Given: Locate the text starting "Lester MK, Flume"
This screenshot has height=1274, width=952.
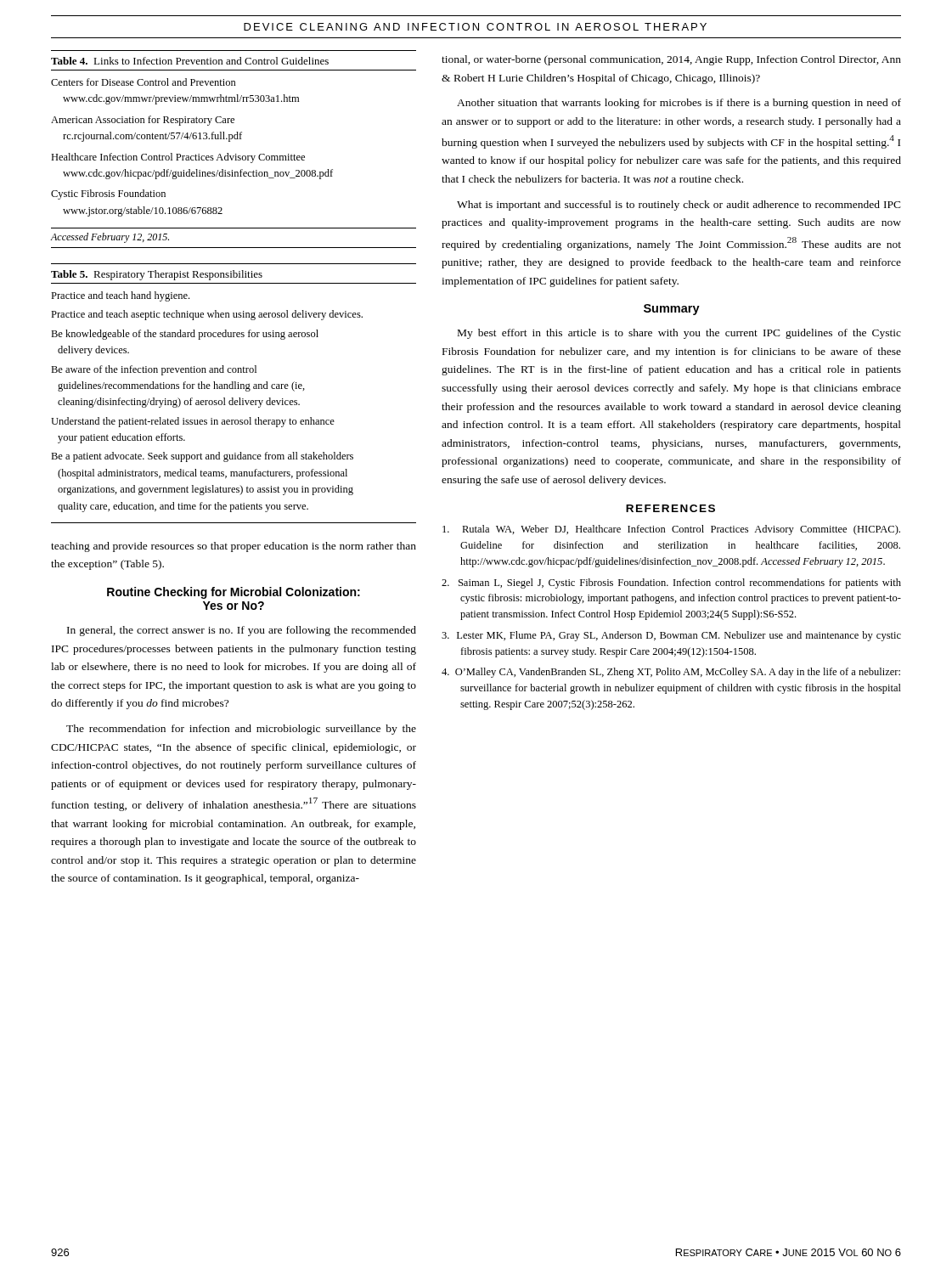Looking at the screenshot, I should tap(671, 643).
